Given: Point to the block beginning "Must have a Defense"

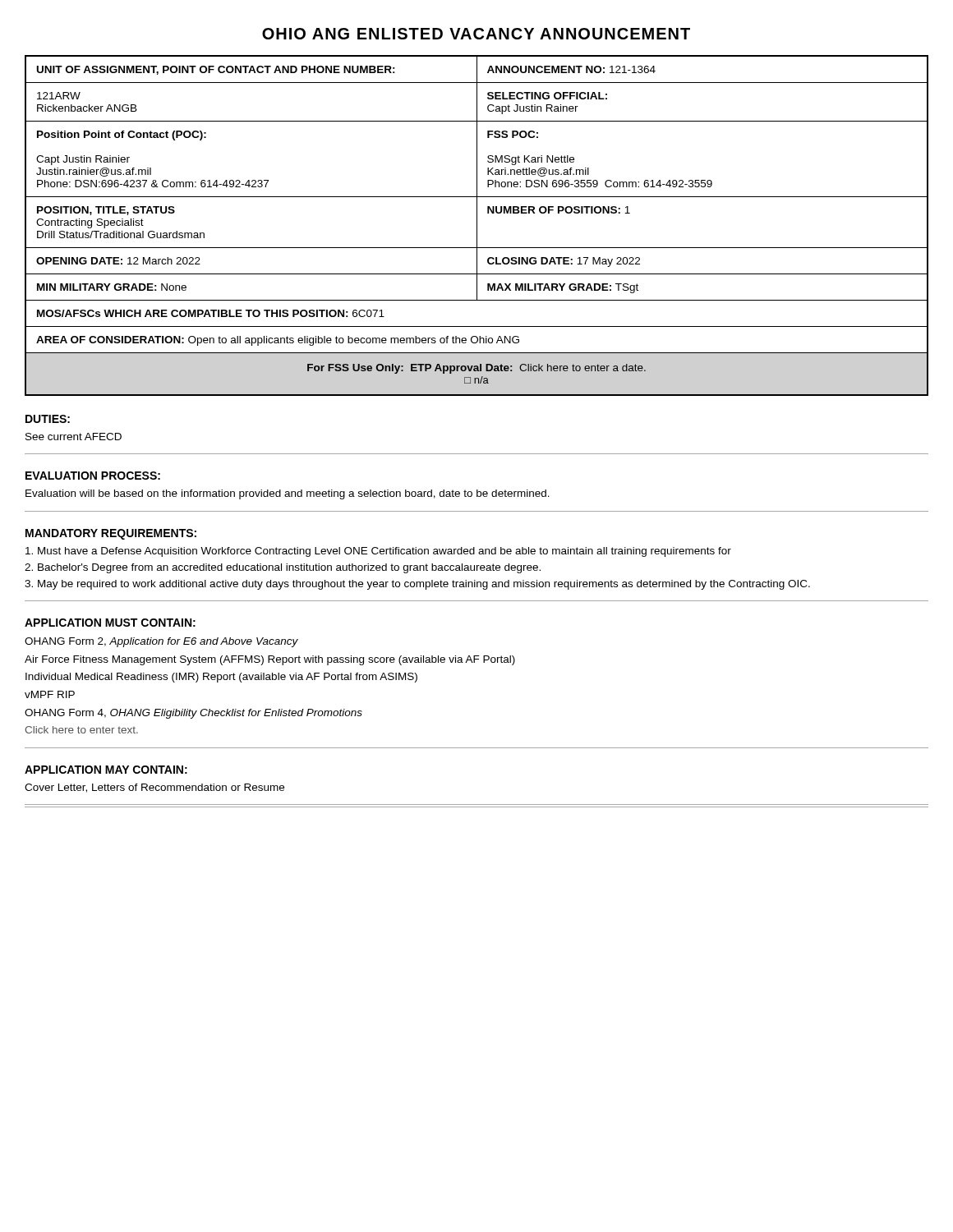Looking at the screenshot, I should 378,550.
